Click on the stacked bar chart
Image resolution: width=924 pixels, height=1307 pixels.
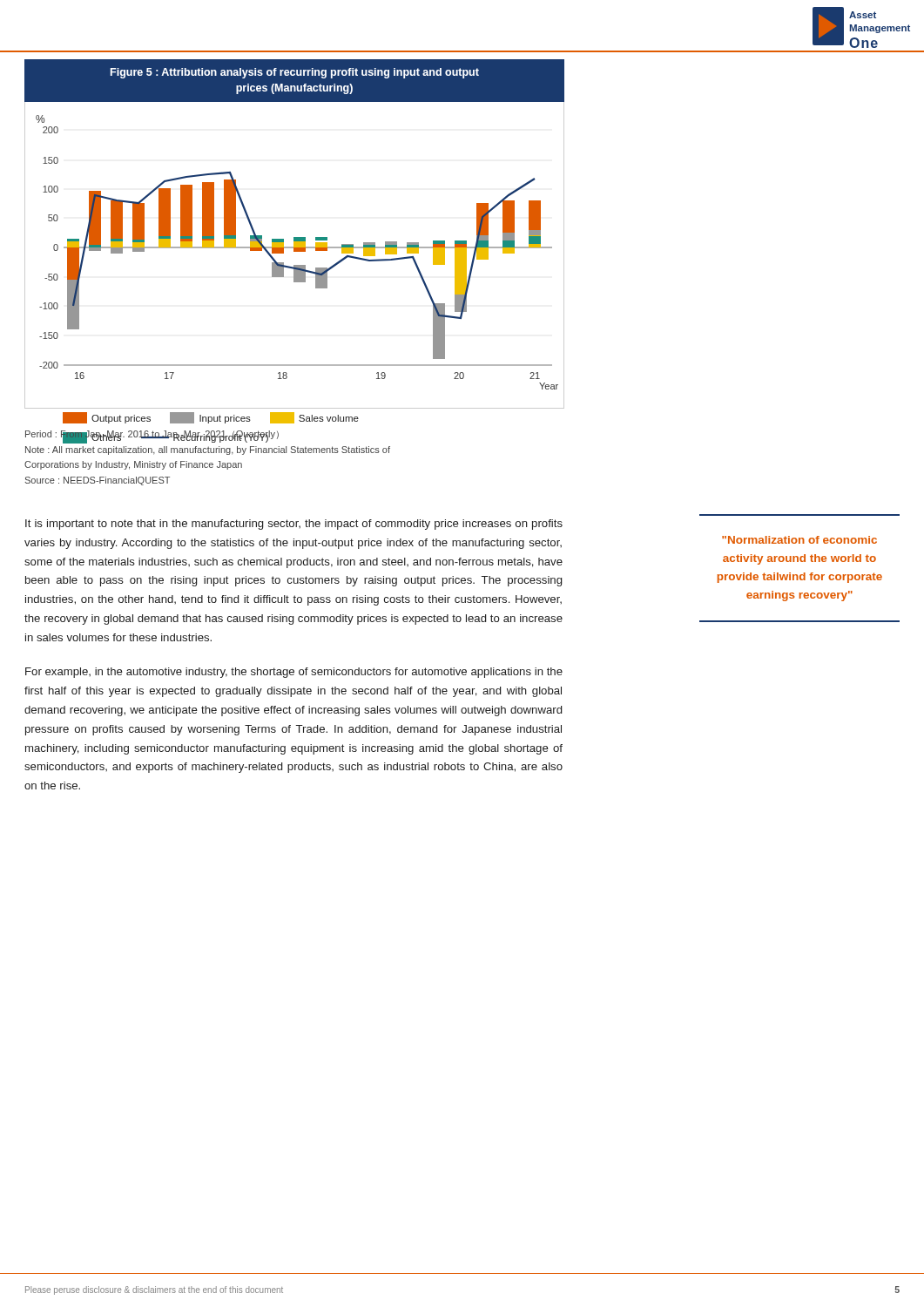coord(294,253)
